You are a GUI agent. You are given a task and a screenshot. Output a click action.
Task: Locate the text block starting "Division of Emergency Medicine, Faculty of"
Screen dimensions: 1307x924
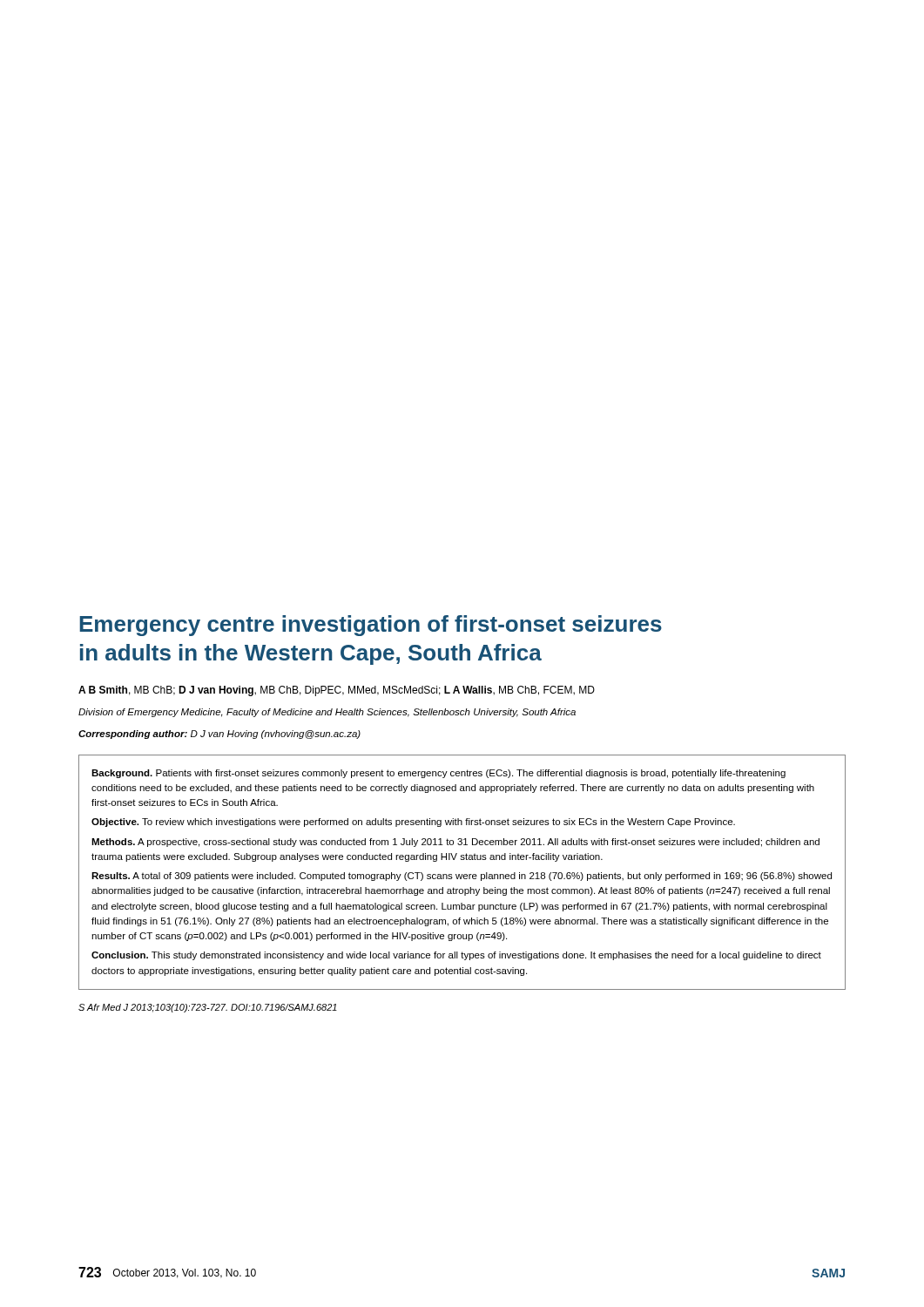point(327,712)
